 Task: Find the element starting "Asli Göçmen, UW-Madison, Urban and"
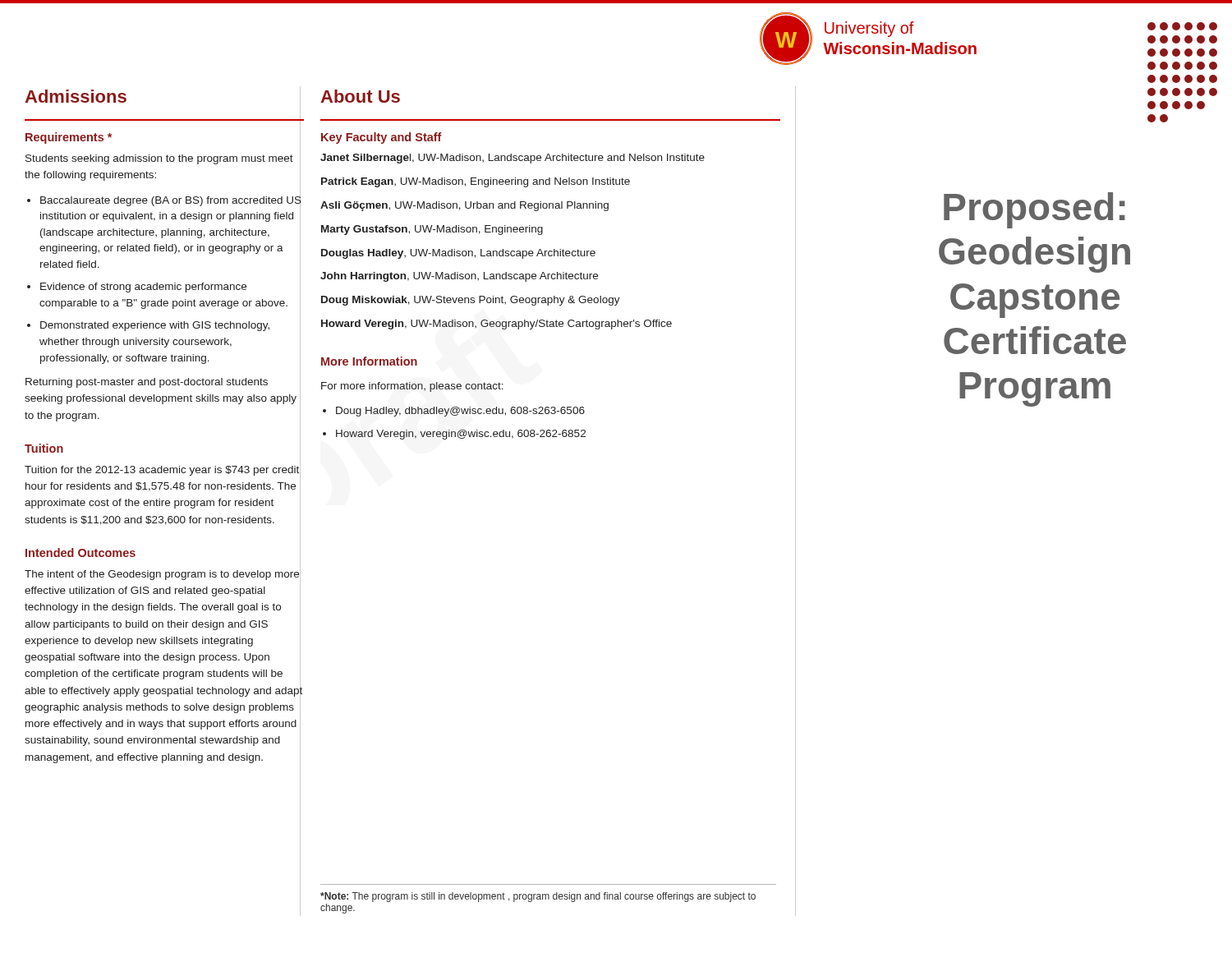click(x=465, y=205)
